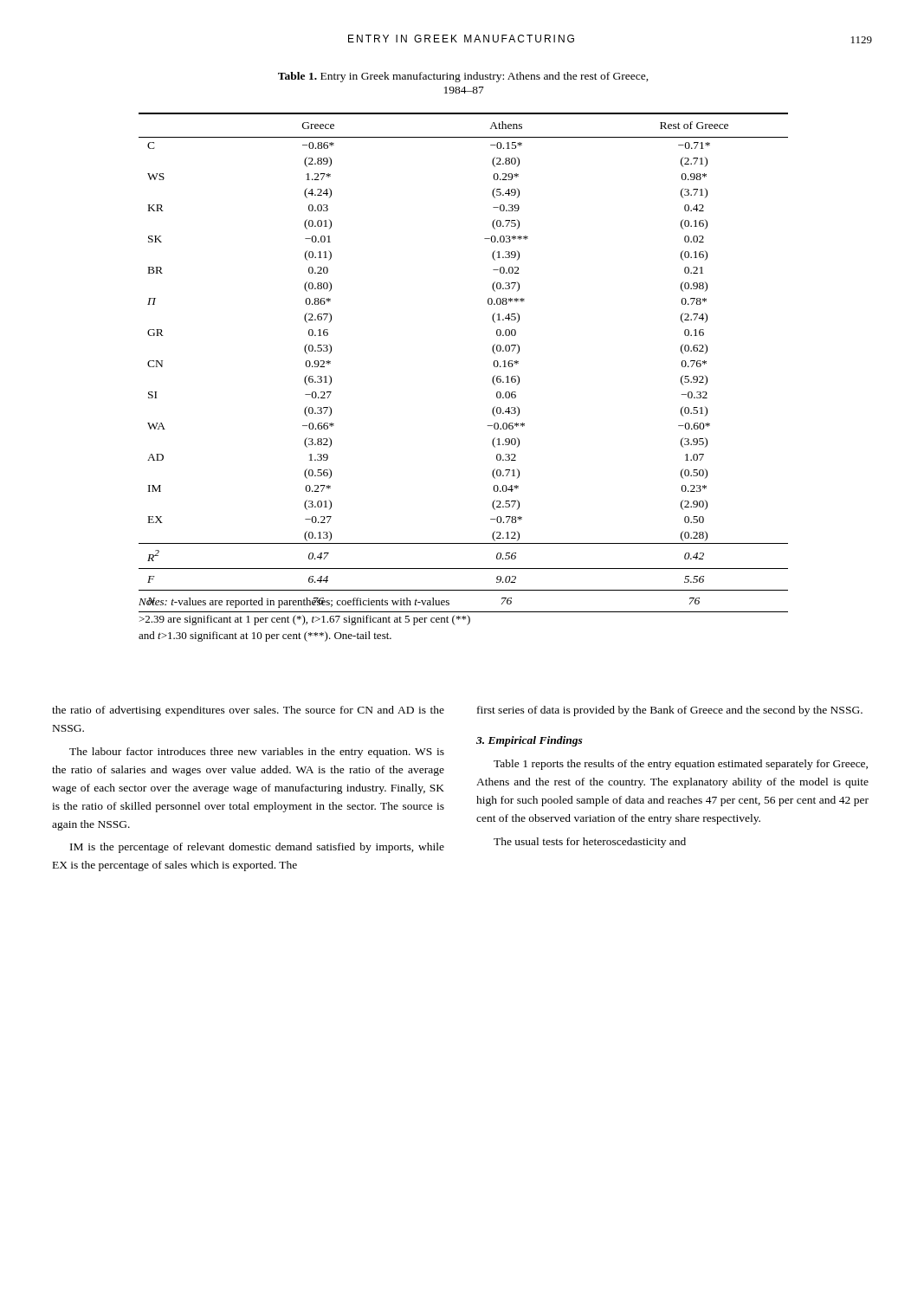Locate the caption that reads "Table 1. Entry in"
924x1299 pixels.
(463, 83)
